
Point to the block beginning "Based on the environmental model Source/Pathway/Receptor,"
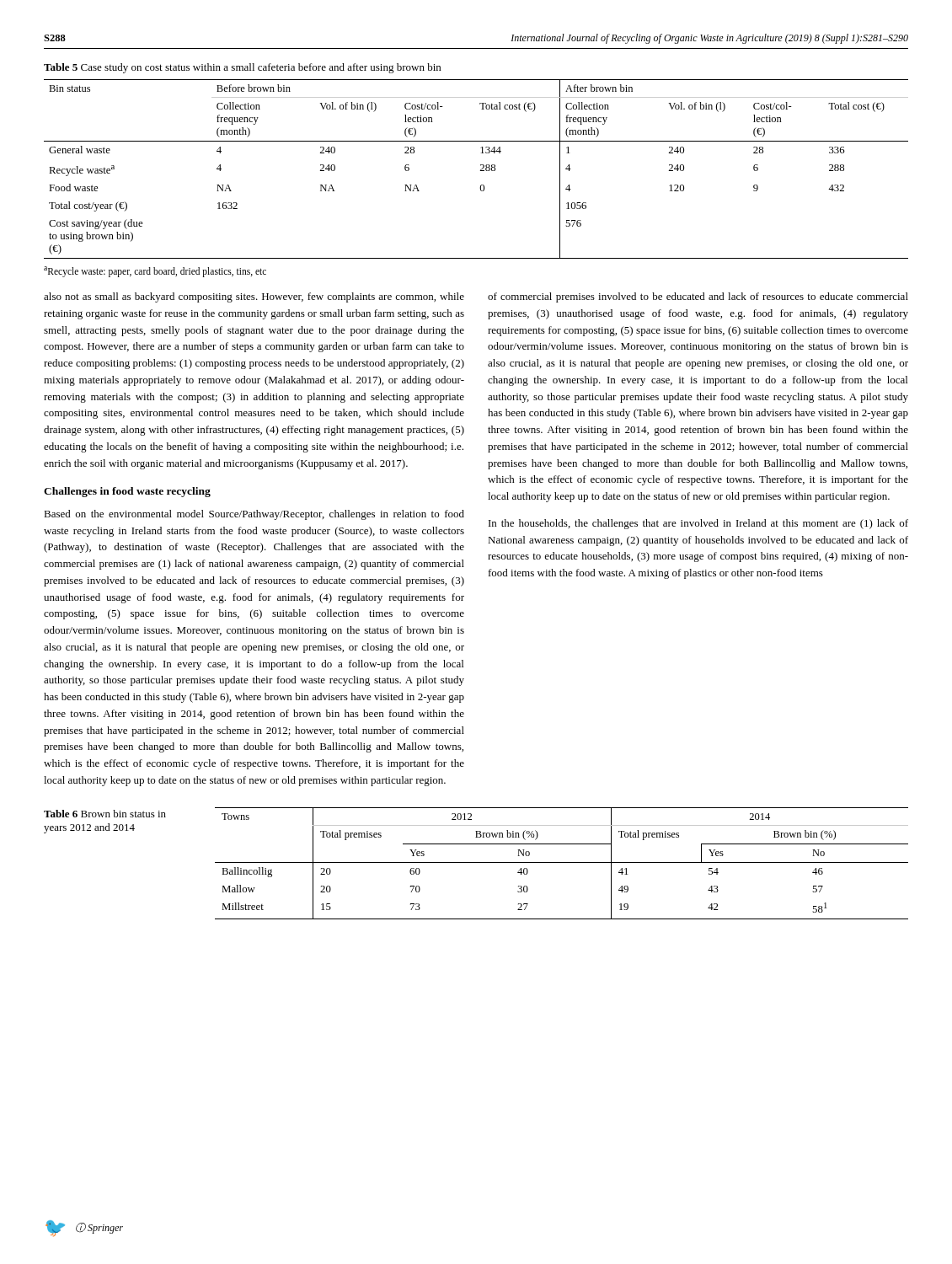(x=254, y=647)
